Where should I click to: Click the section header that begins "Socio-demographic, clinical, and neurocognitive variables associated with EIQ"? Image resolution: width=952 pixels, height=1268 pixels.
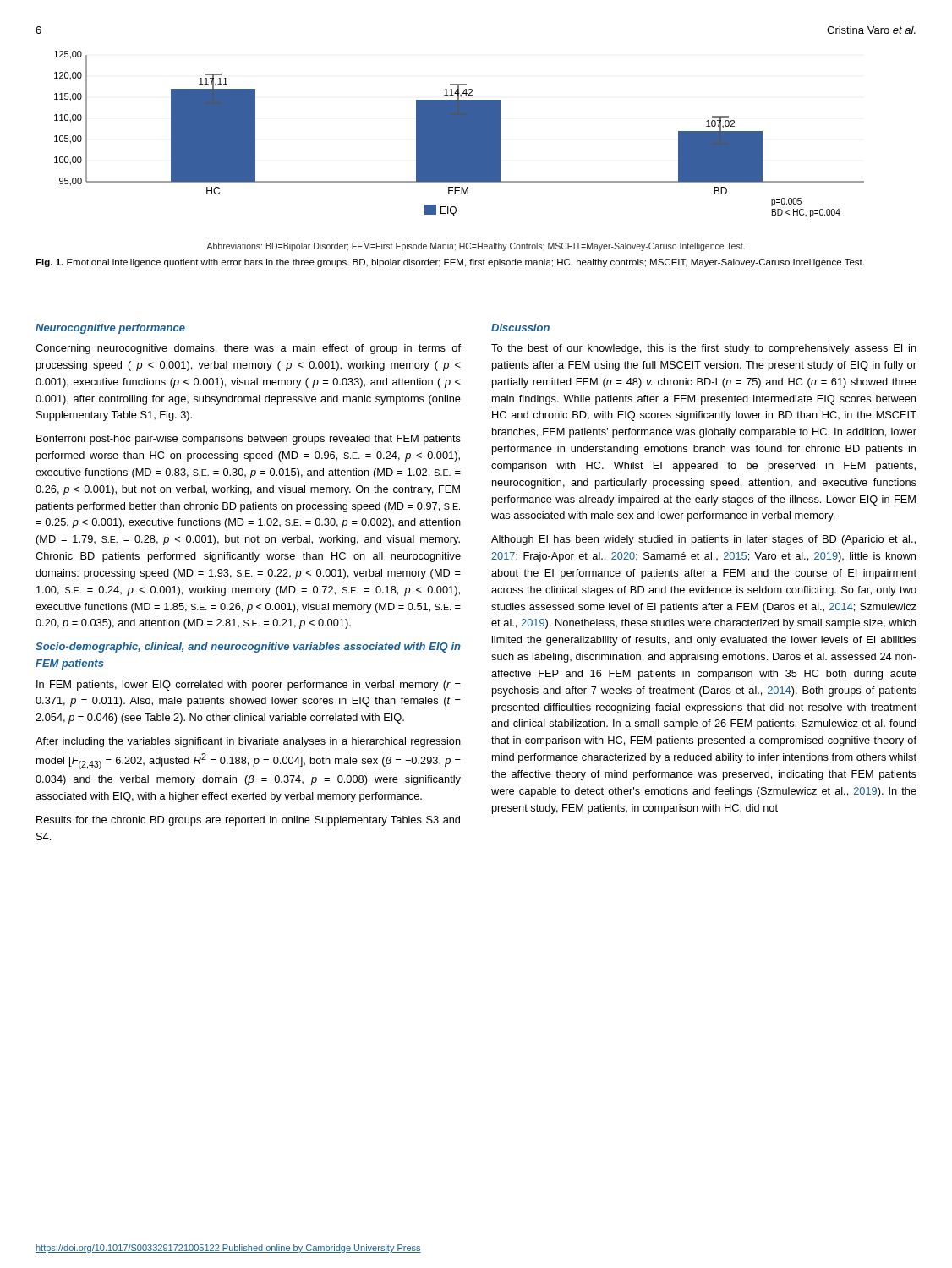pos(248,655)
